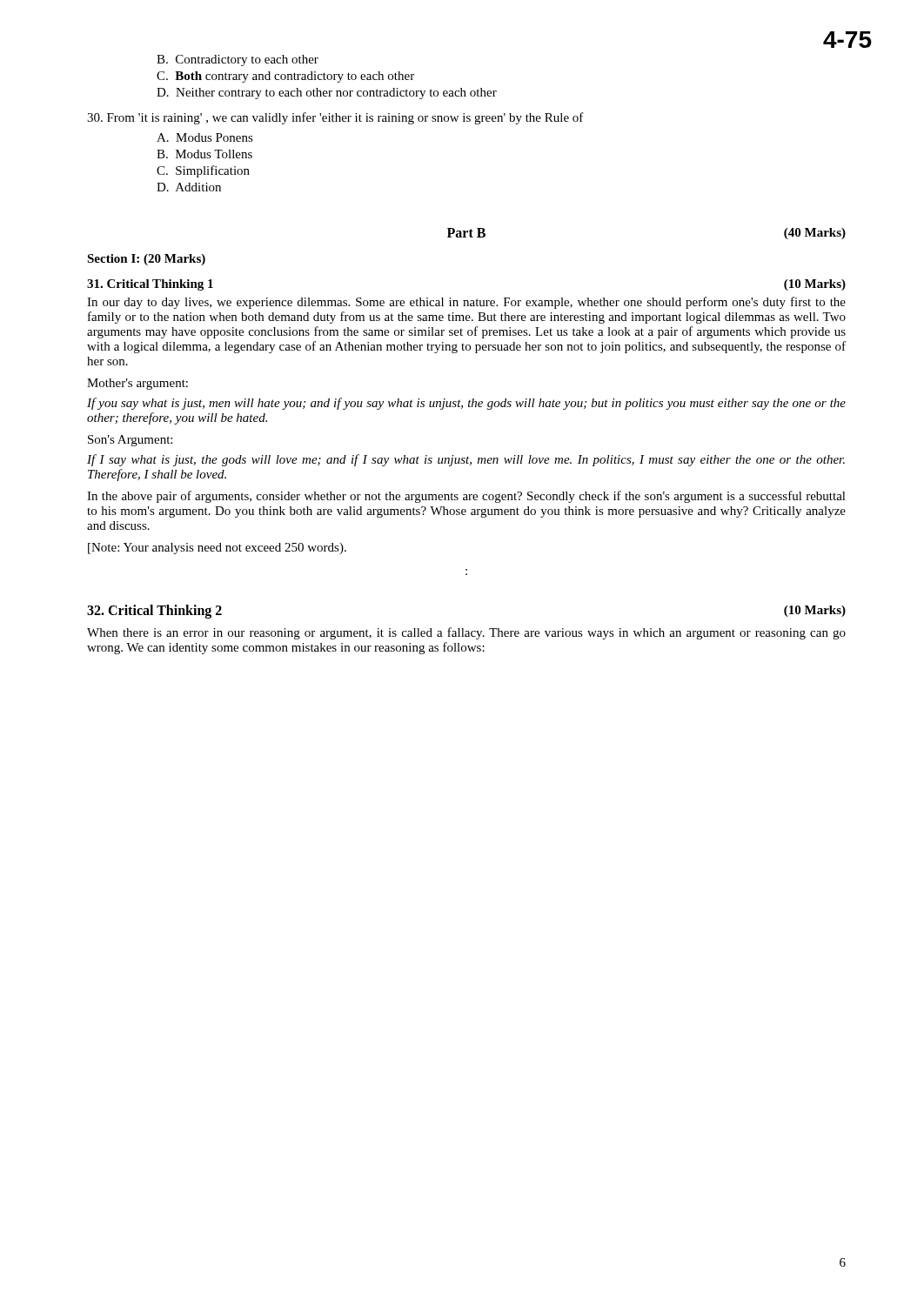Screen dimensions: 1305x924
Task: Point to "D. Addition"
Action: [189, 187]
